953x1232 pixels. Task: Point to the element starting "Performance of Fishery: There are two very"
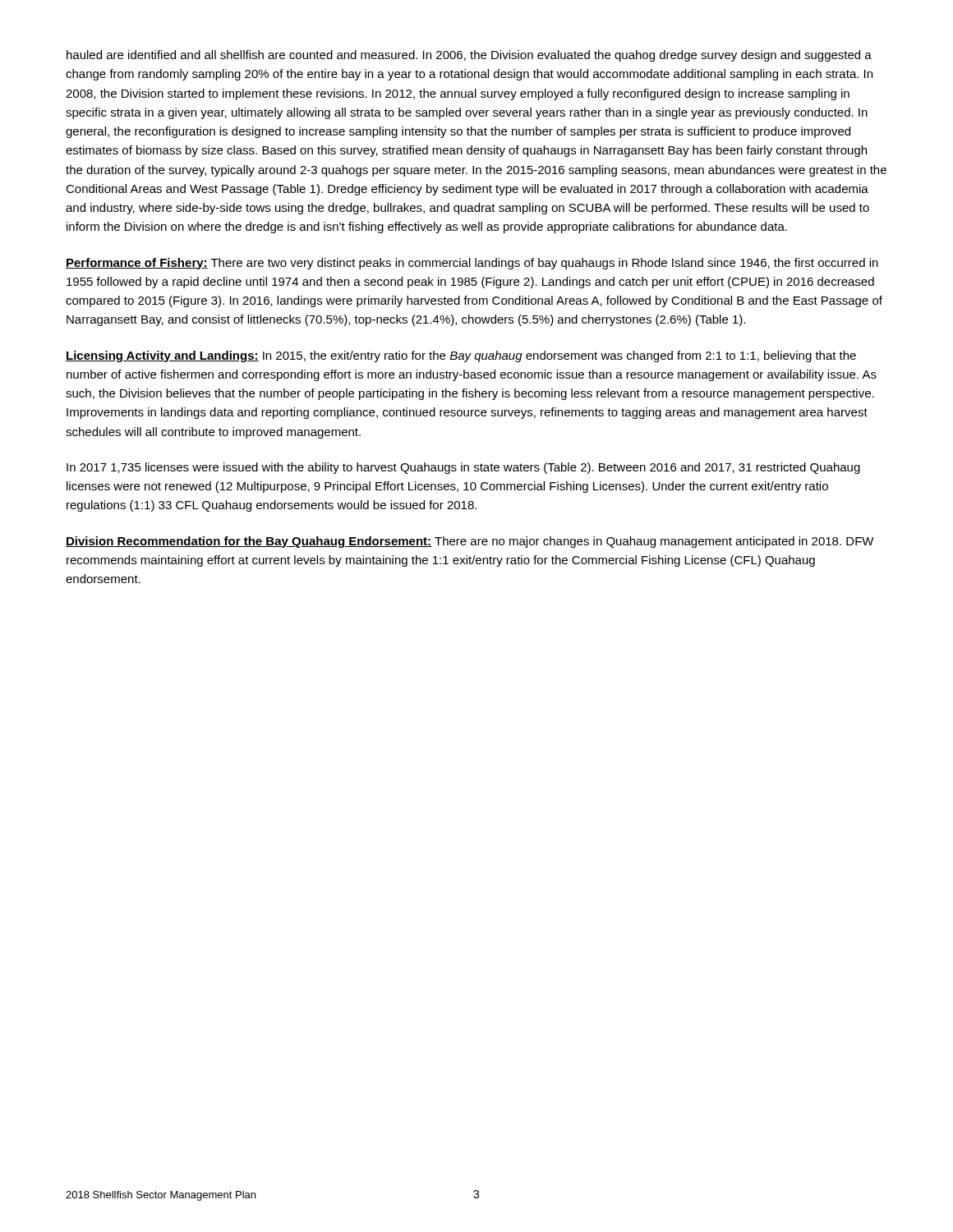[x=474, y=291]
